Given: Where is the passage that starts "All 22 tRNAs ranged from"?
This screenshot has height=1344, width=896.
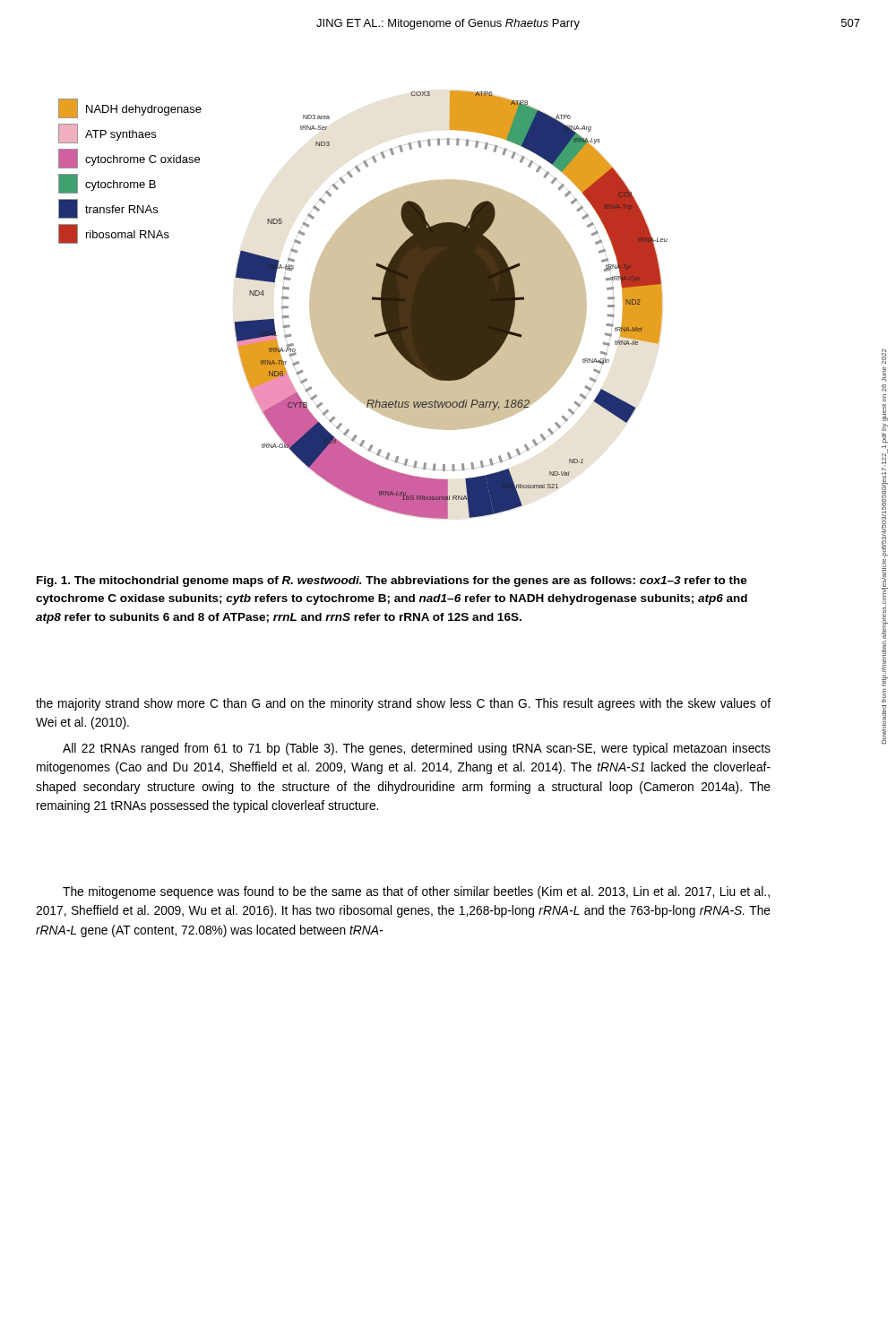Looking at the screenshot, I should click(403, 778).
